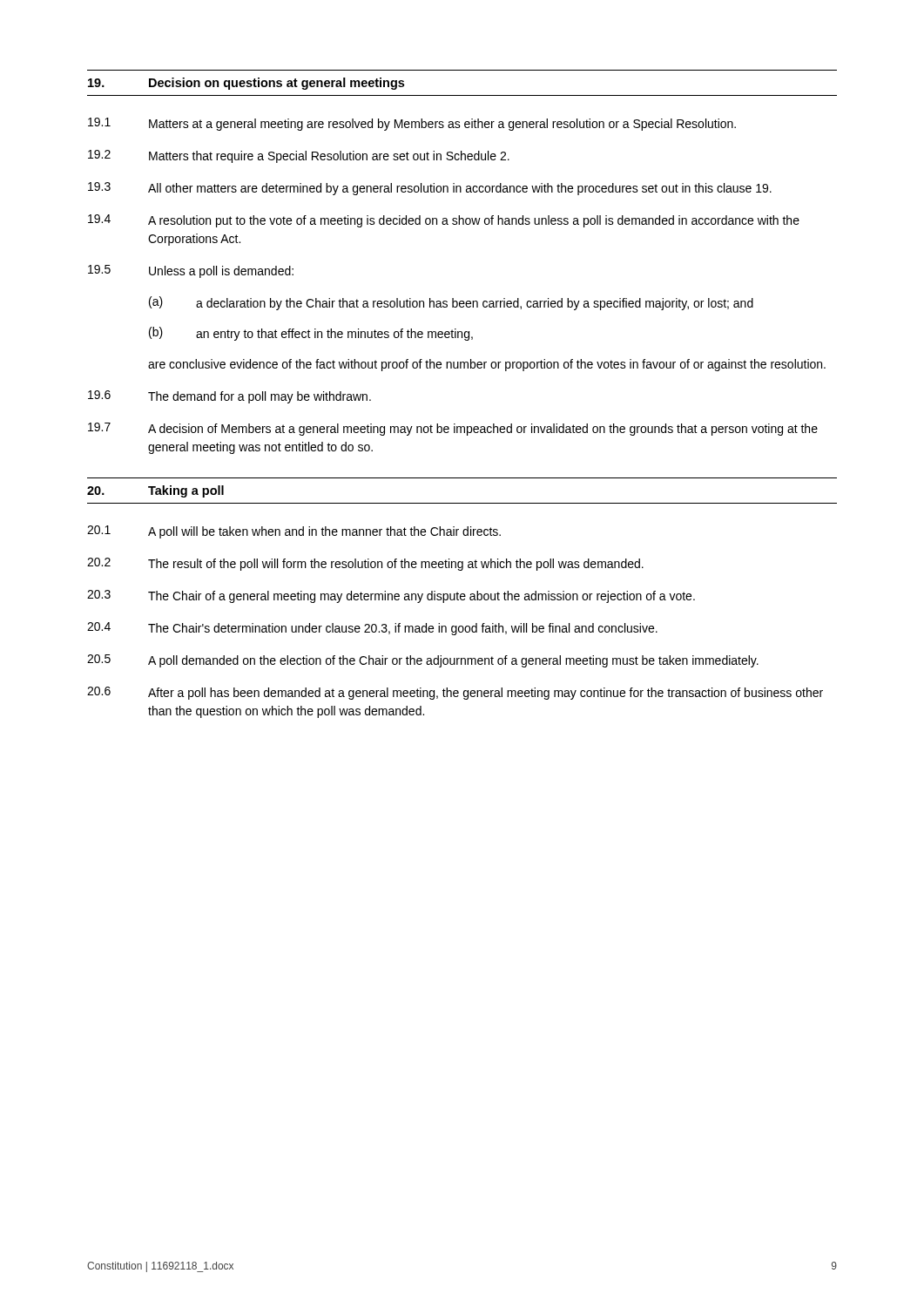Point to the region starting "19.6 The demand for a poll may"
This screenshot has height=1307, width=924.
point(229,397)
